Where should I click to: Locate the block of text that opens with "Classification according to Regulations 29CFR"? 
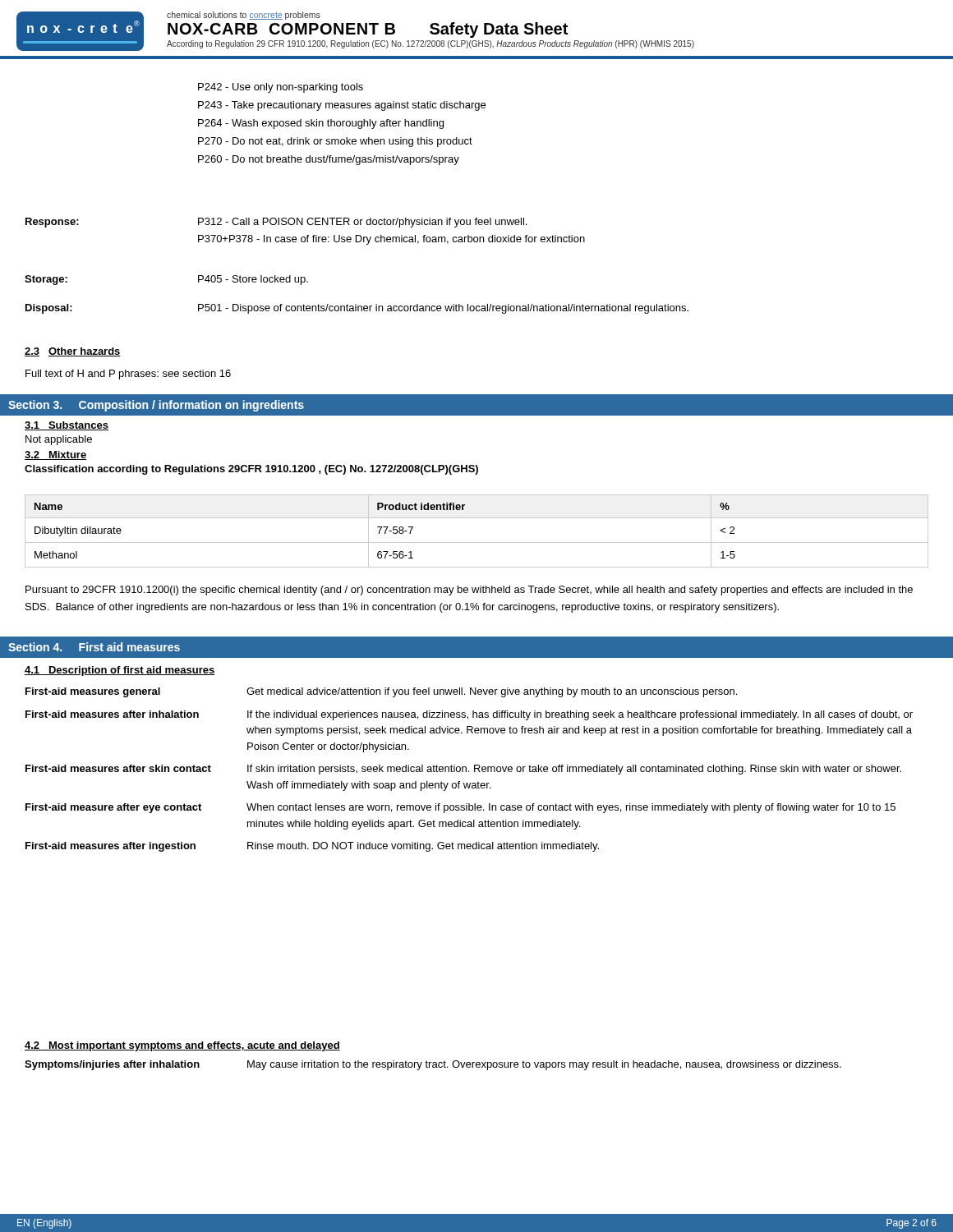[x=252, y=469]
